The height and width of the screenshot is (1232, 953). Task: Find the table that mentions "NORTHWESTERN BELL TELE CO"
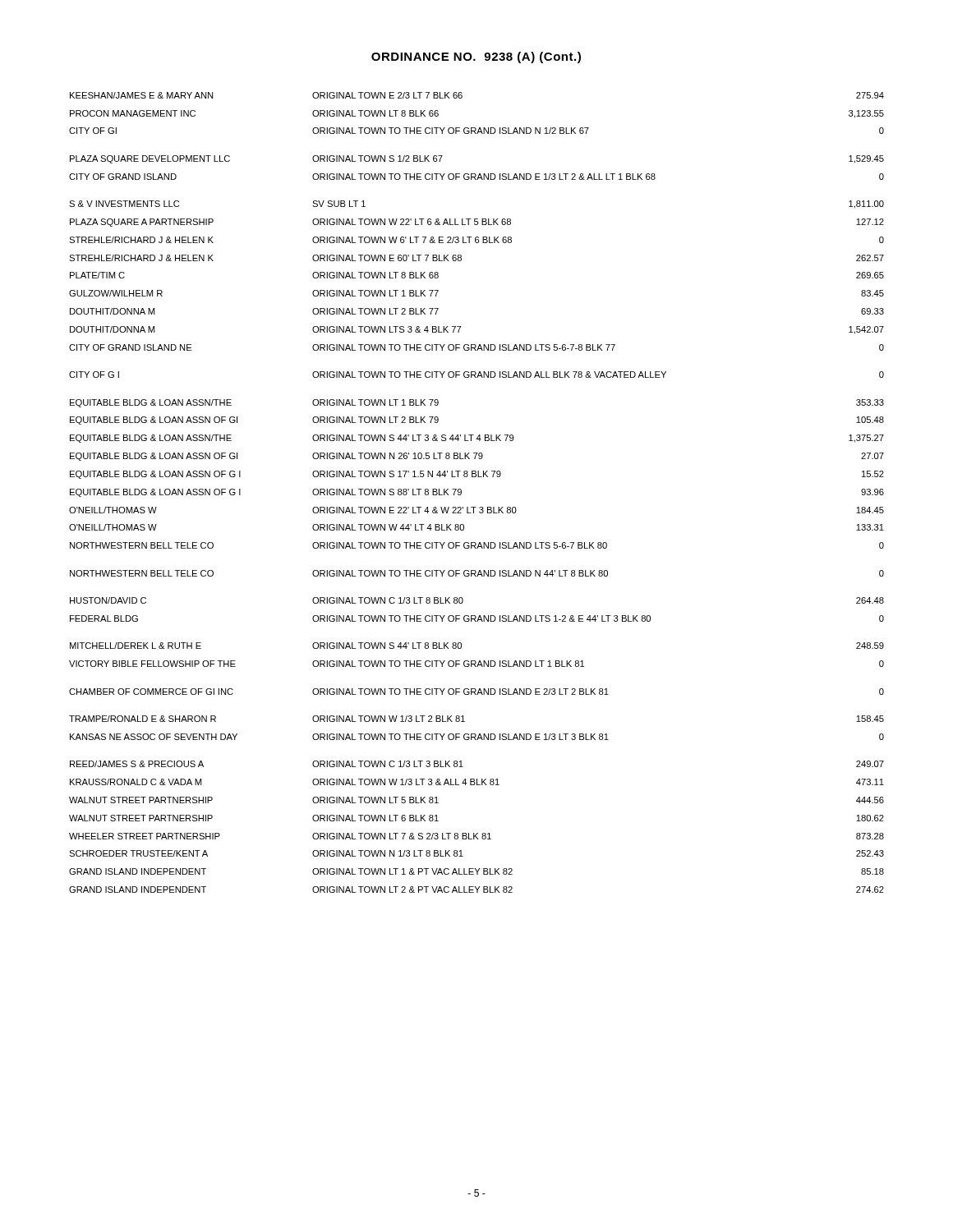click(x=476, y=492)
